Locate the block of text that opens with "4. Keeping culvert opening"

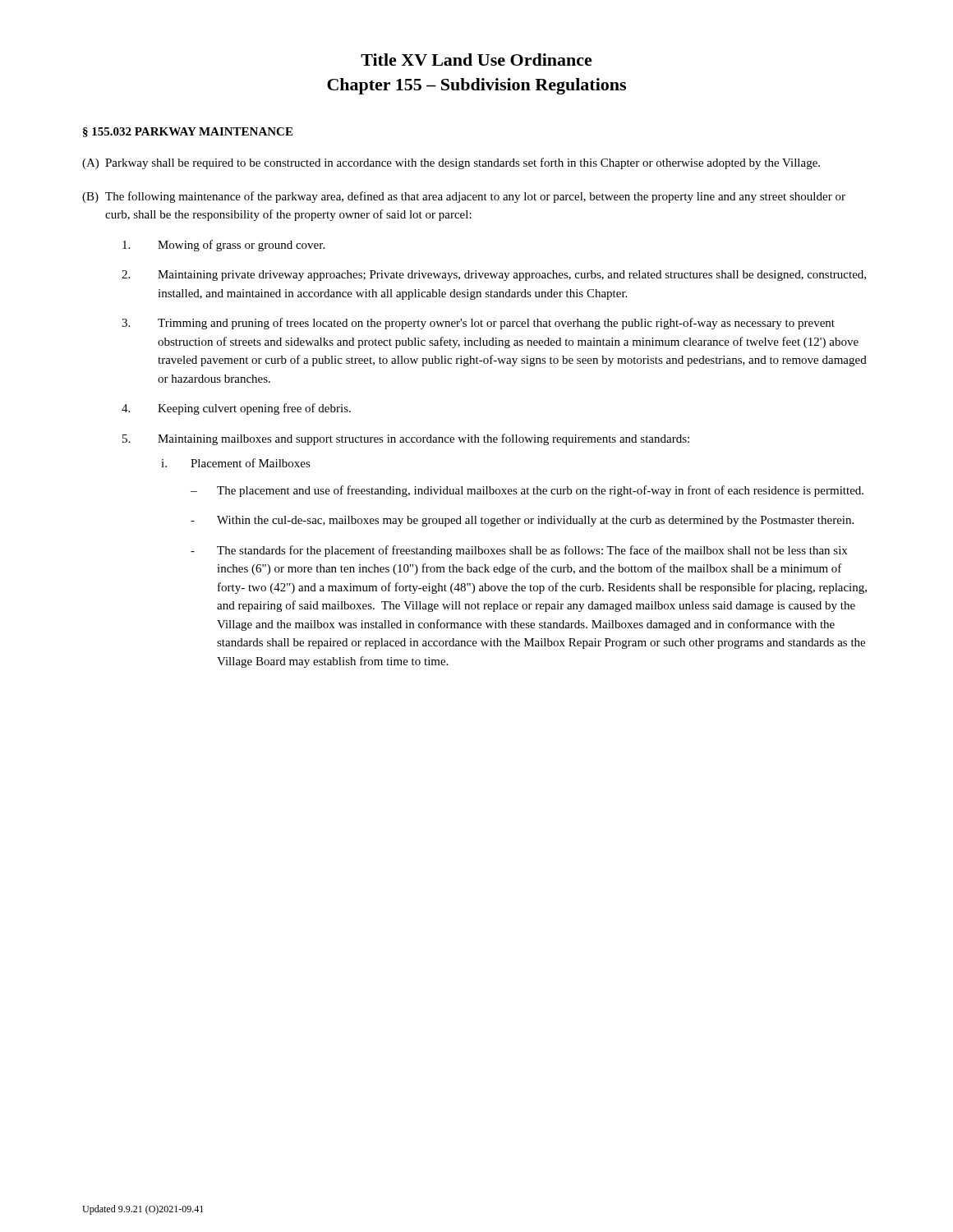pos(236,409)
